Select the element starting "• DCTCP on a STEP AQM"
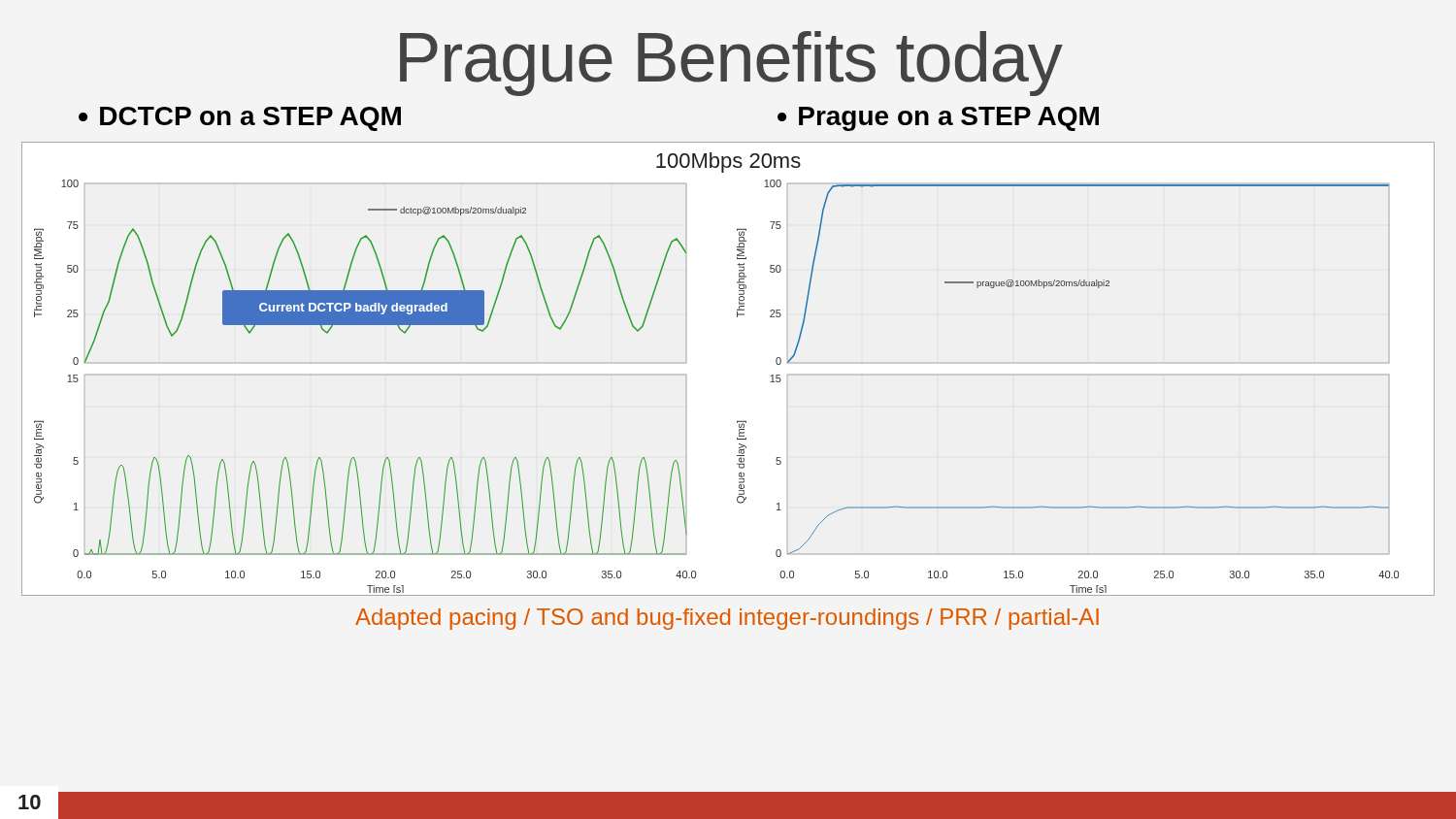 [x=240, y=116]
